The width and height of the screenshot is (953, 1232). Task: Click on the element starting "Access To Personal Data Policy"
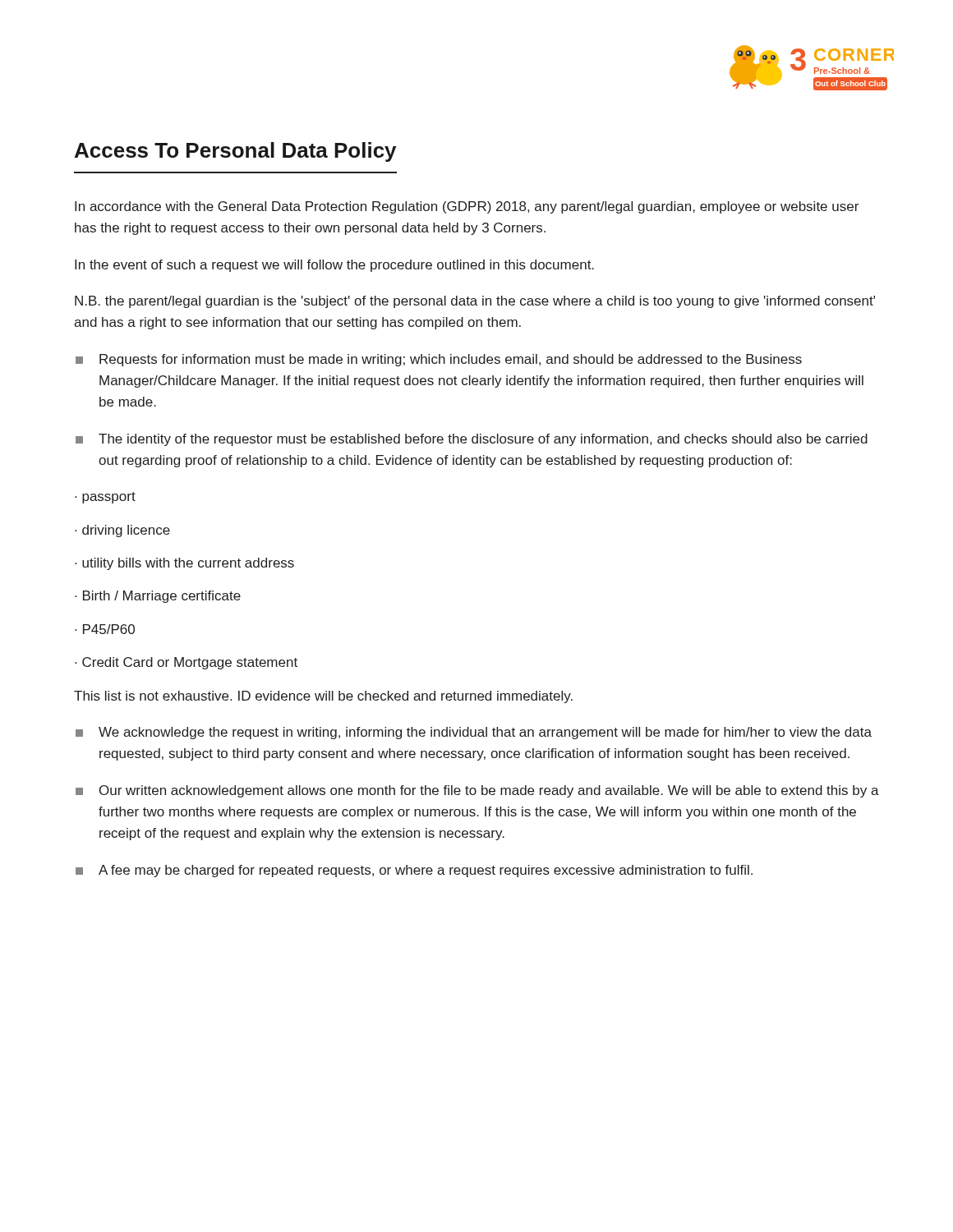[x=235, y=156]
